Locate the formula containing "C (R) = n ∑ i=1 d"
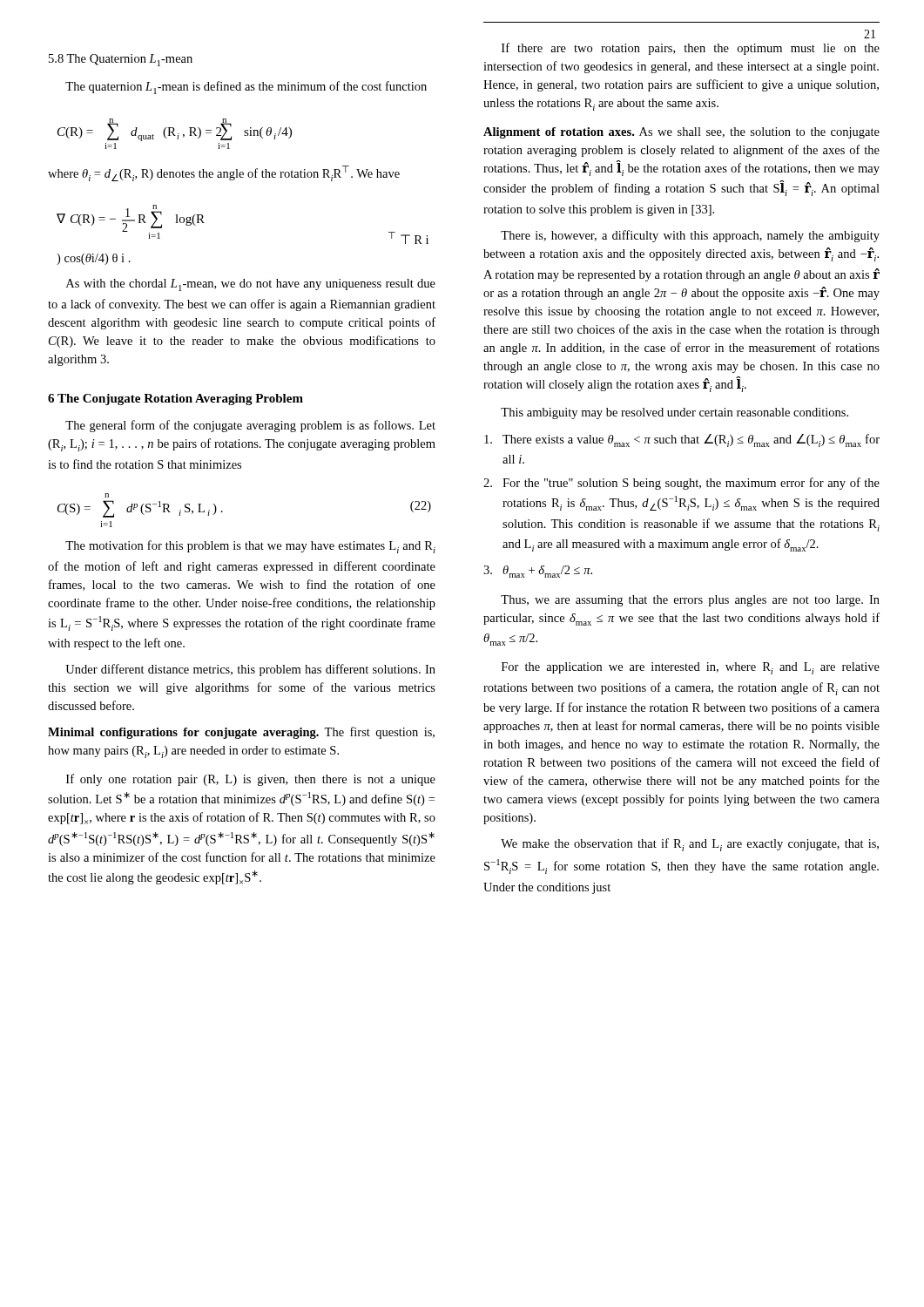The image size is (924, 1307). pyautogui.click(x=205, y=128)
